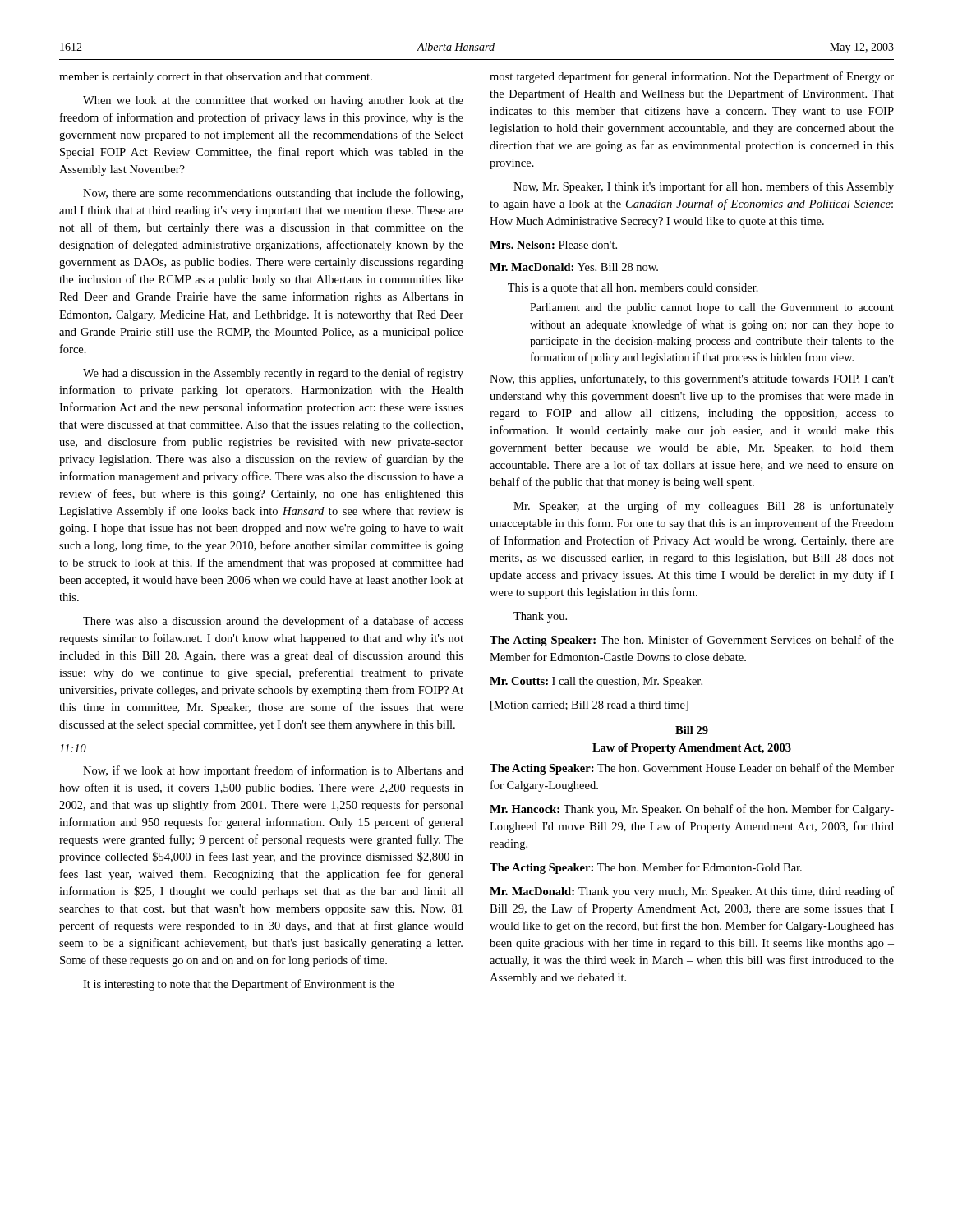
Task: Point to the block beginning "Now, there are"
Action: pyautogui.click(x=261, y=271)
